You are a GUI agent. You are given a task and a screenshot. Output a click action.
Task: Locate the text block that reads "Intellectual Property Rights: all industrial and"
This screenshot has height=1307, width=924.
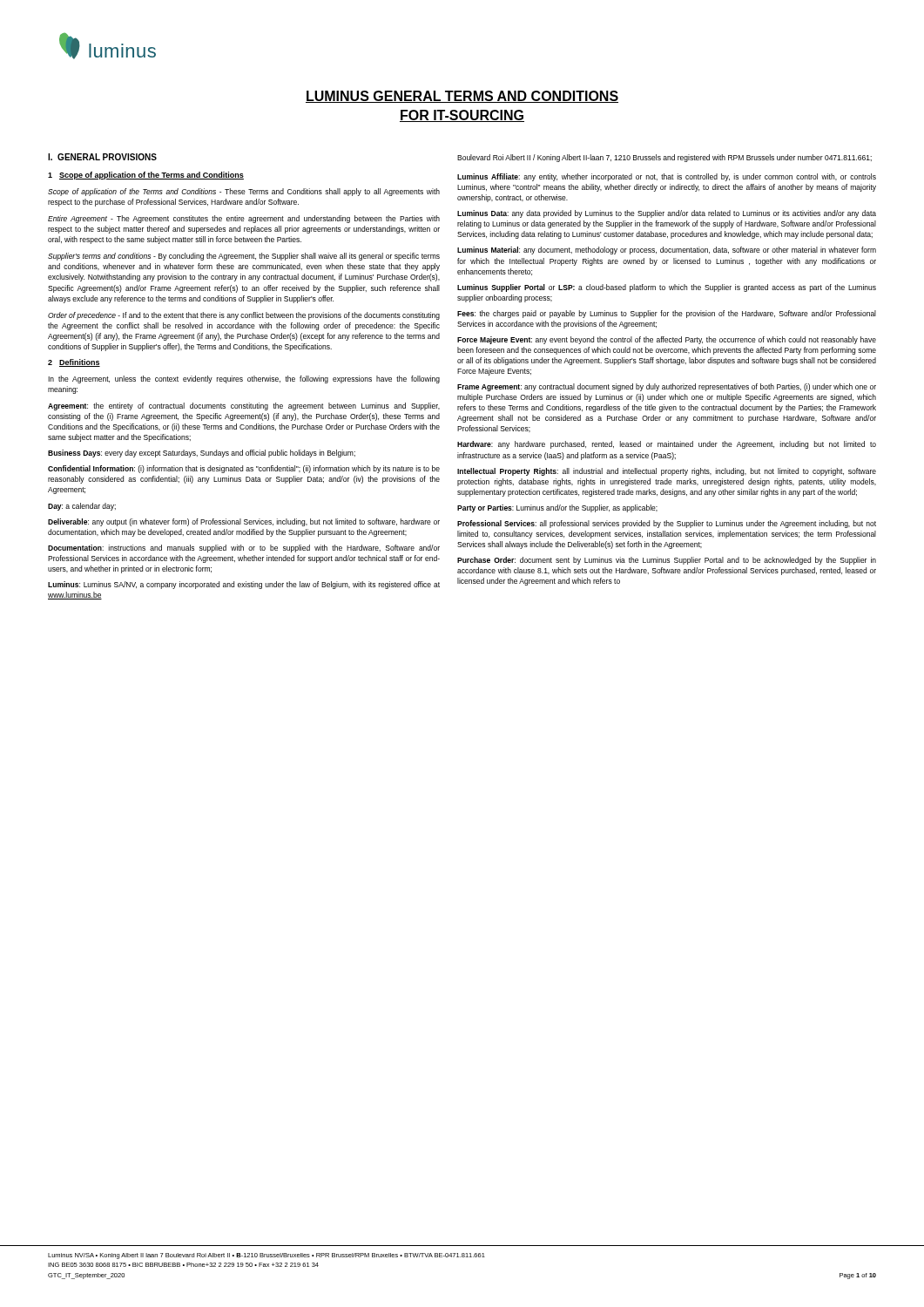tap(667, 481)
